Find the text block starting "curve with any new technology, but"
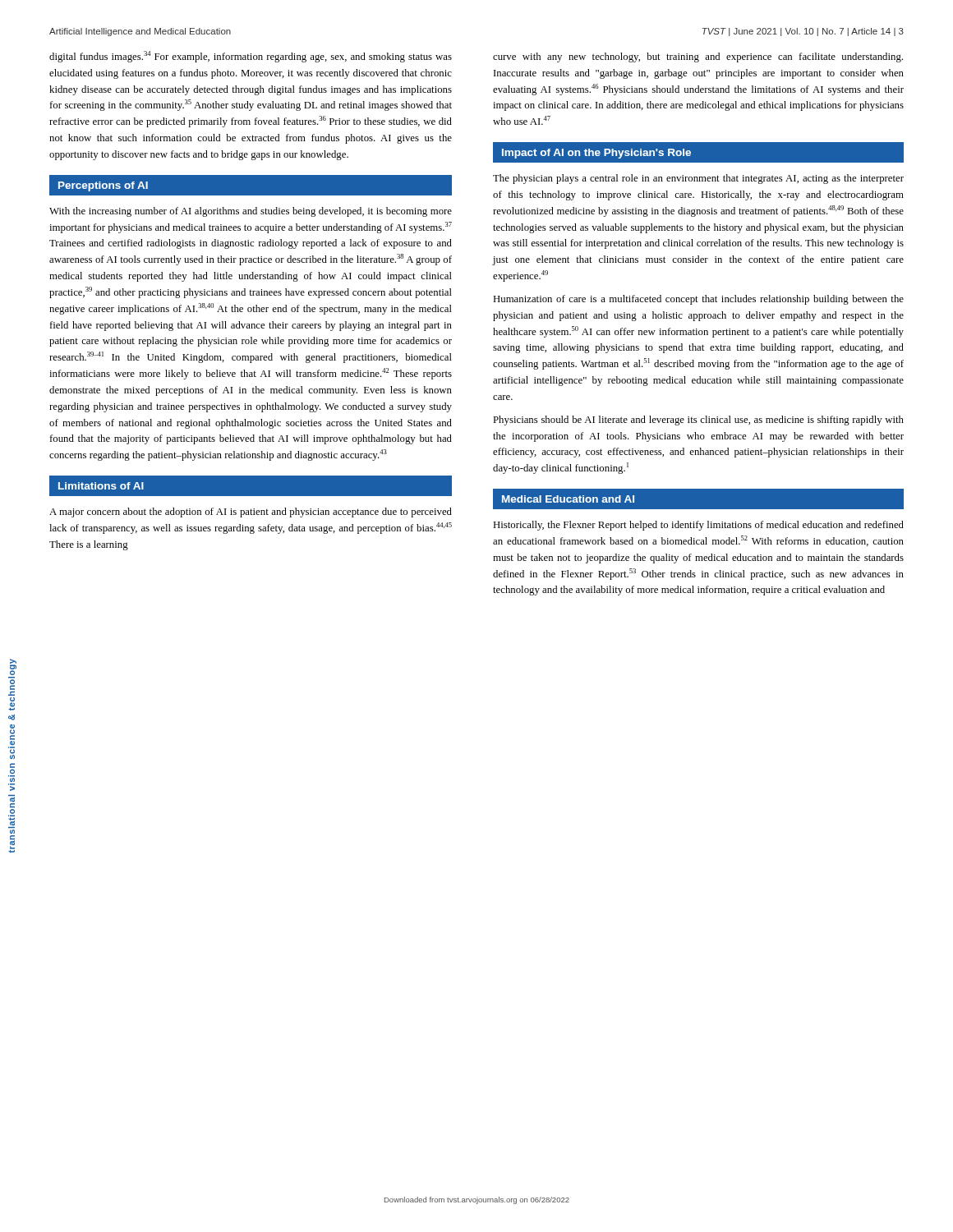This screenshot has width=953, height=1232. (698, 90)
